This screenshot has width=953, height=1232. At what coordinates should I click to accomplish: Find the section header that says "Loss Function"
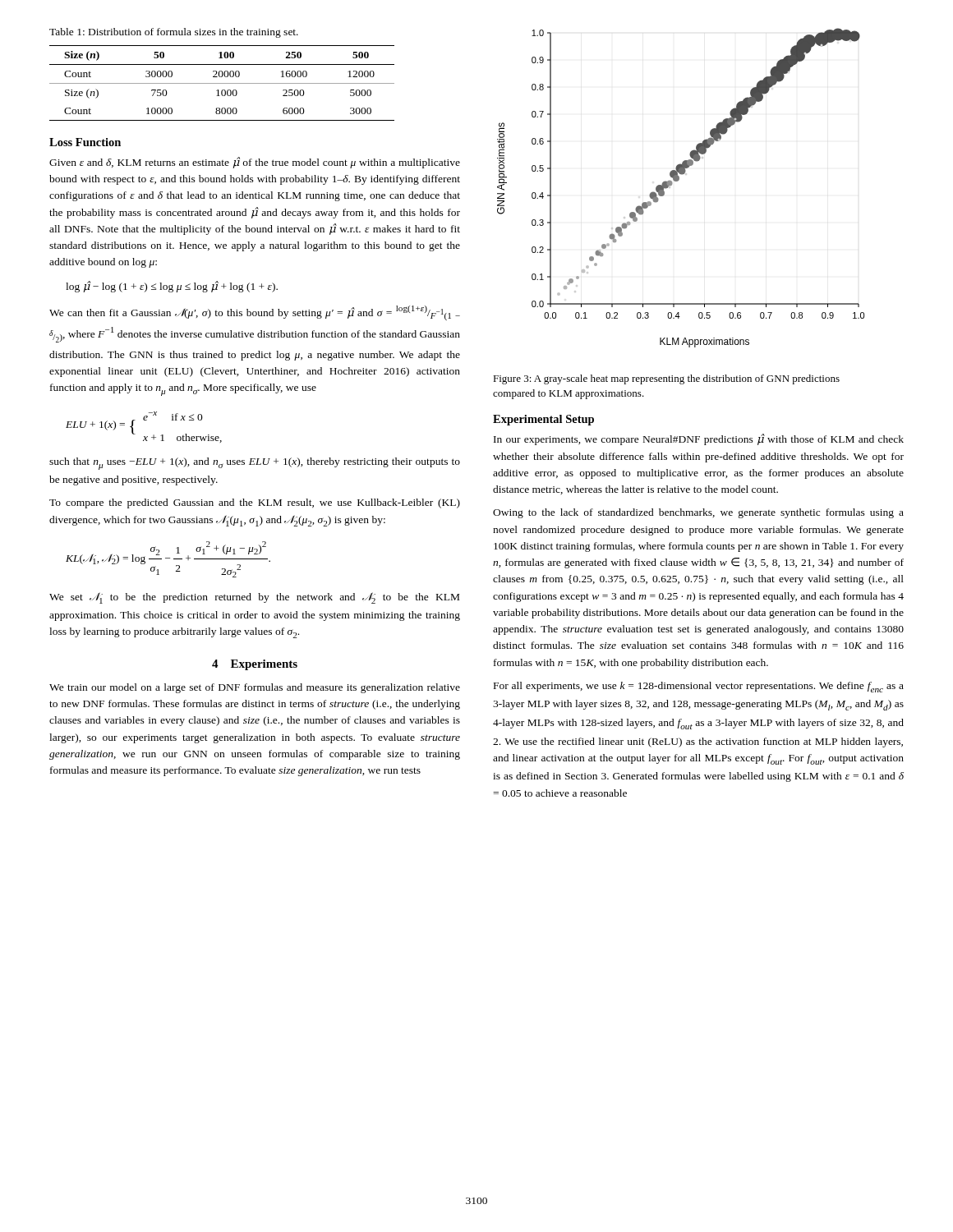click(x=85, y=142)
